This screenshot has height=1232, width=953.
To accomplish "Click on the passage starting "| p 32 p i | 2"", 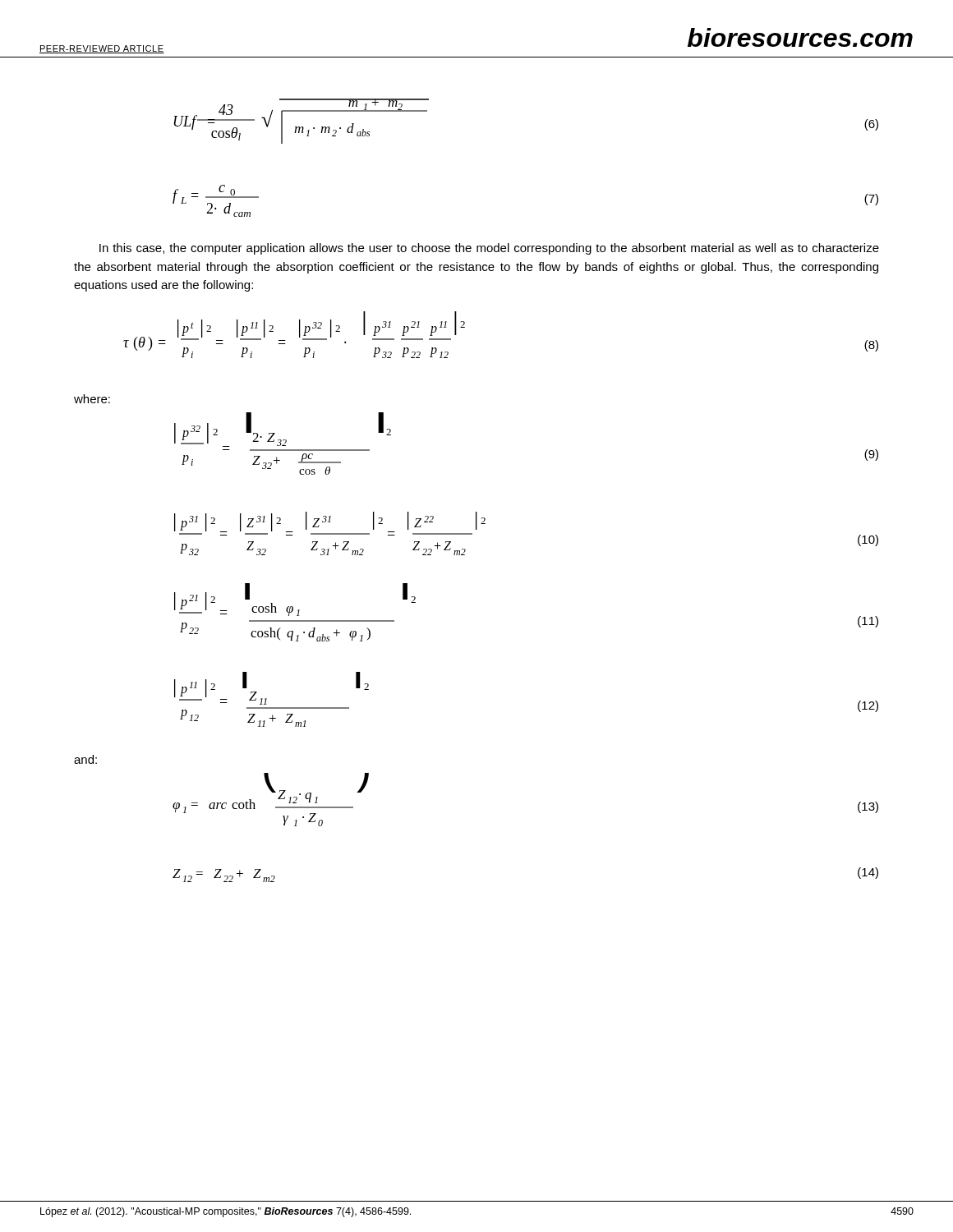I will coord(249,429).
